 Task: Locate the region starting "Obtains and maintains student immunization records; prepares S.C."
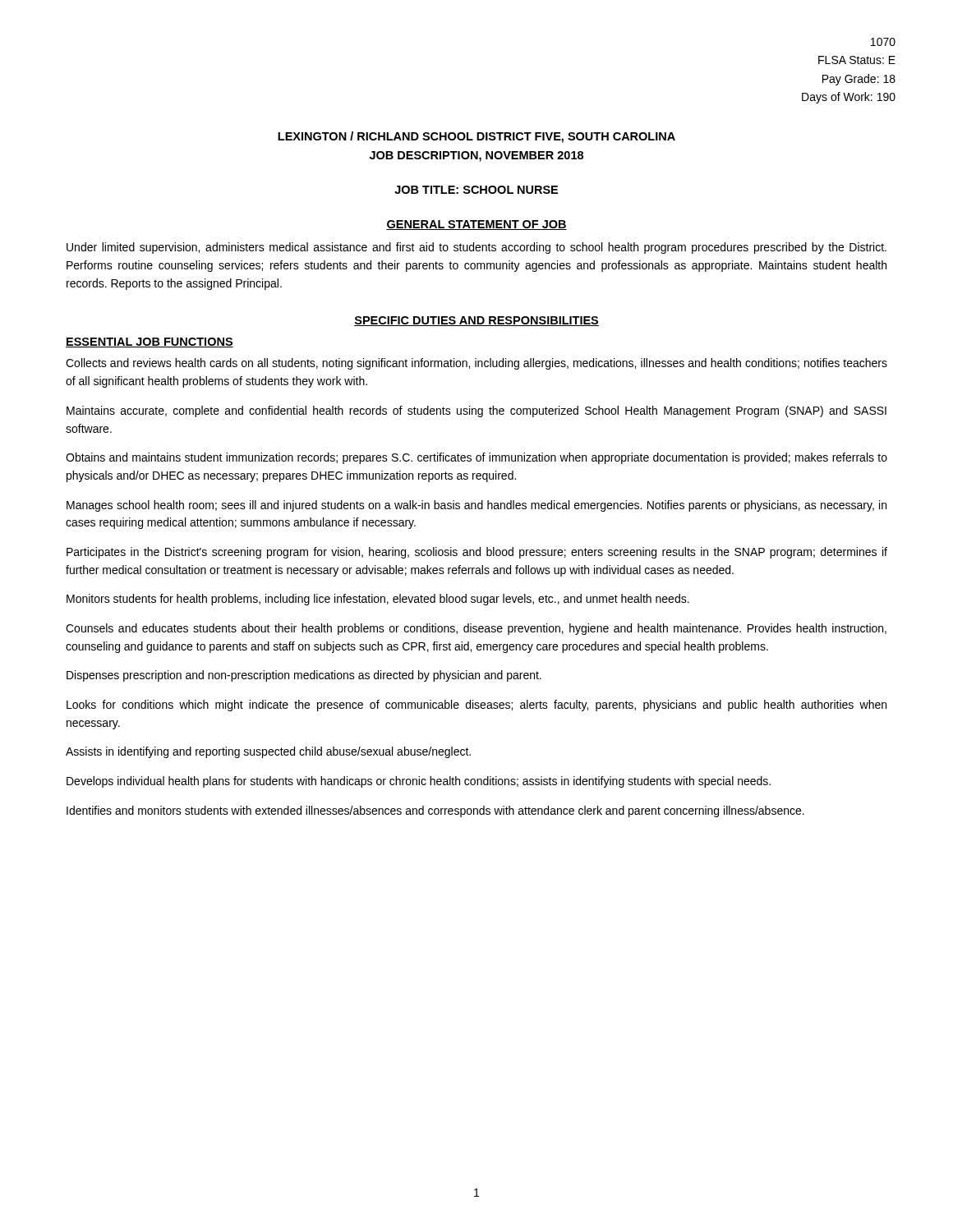(x=476, y=466)
